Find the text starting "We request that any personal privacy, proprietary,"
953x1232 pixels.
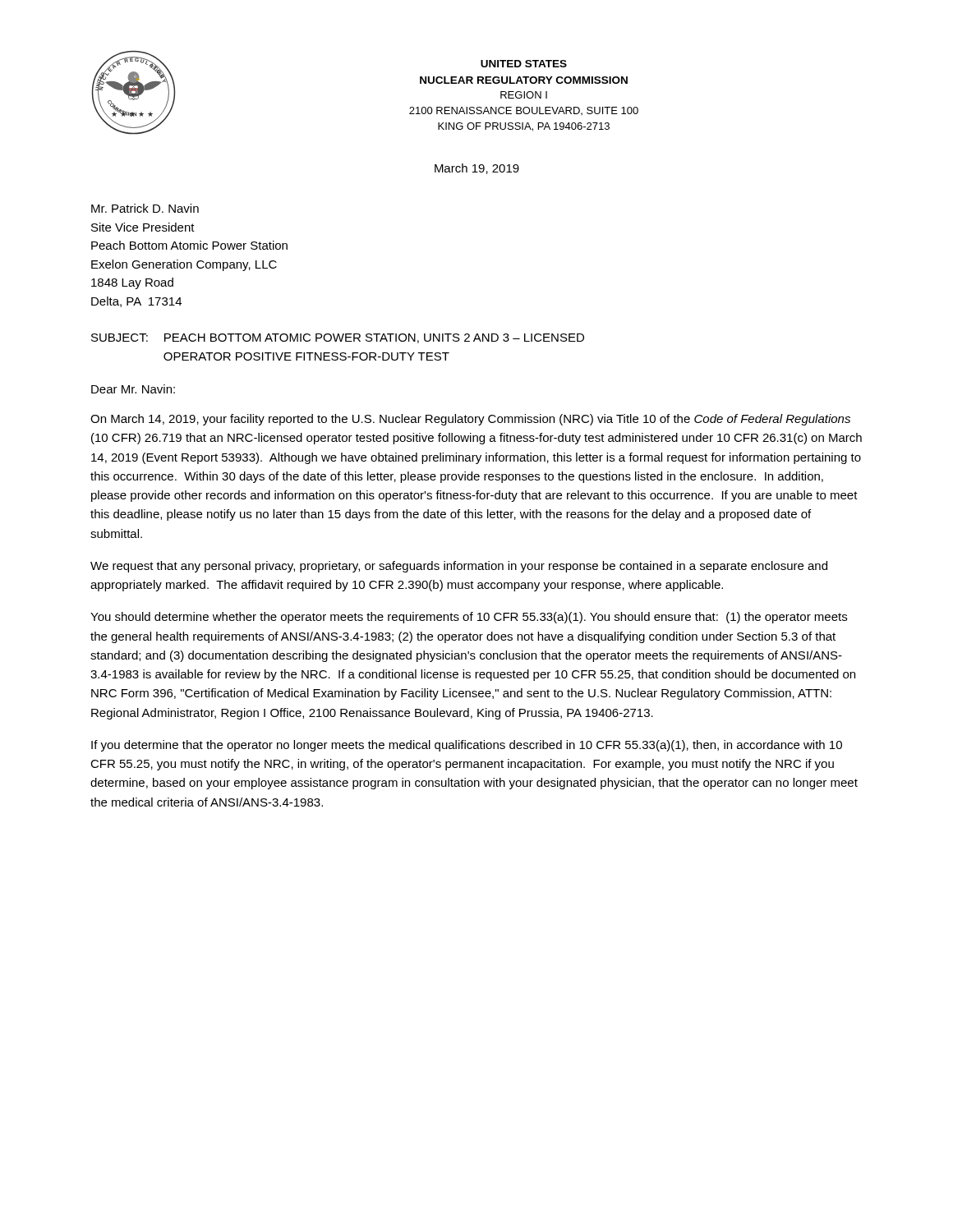[459, 575]
